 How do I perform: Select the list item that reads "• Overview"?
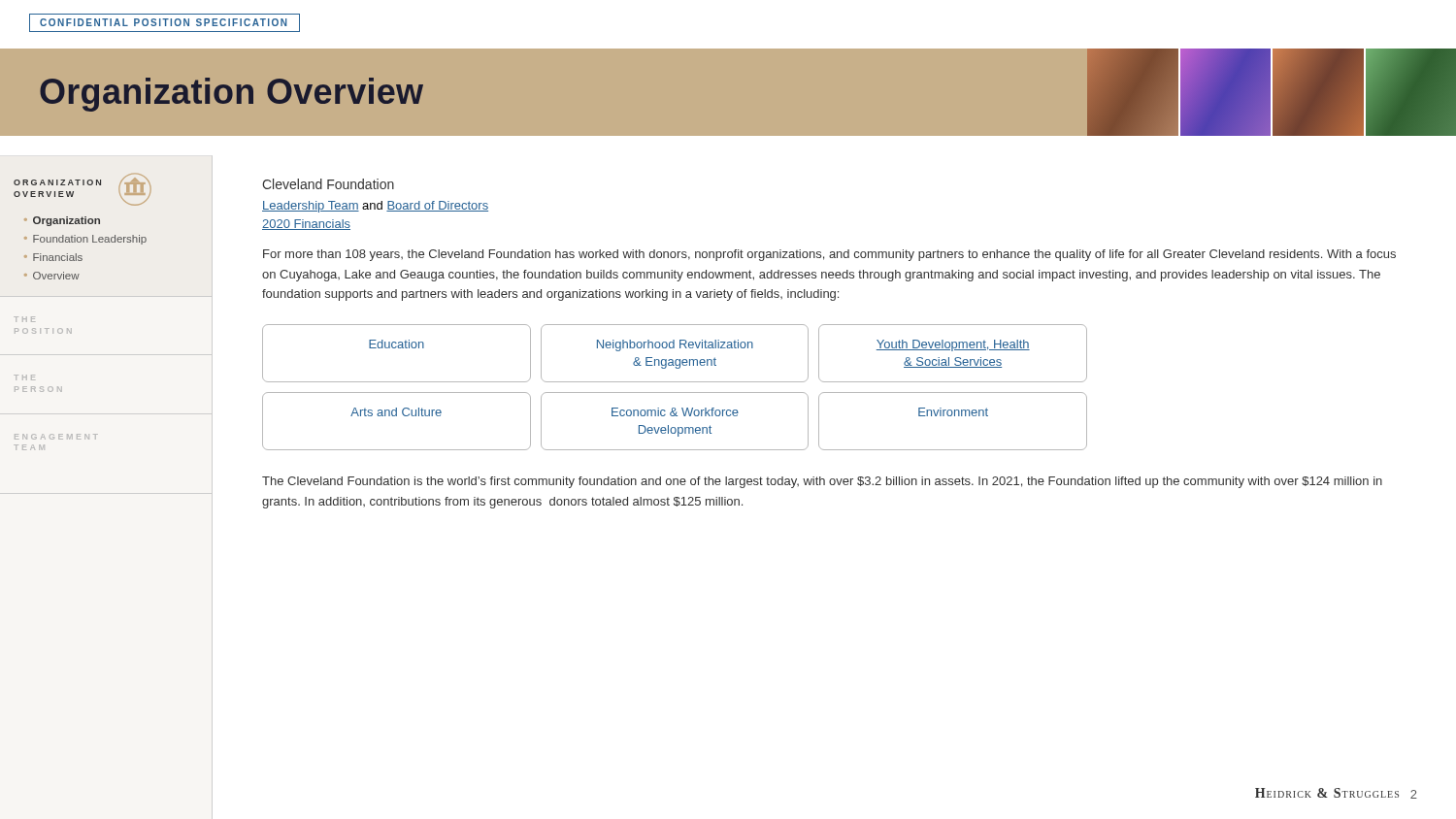pyautogui.click(x=51, y=275)
